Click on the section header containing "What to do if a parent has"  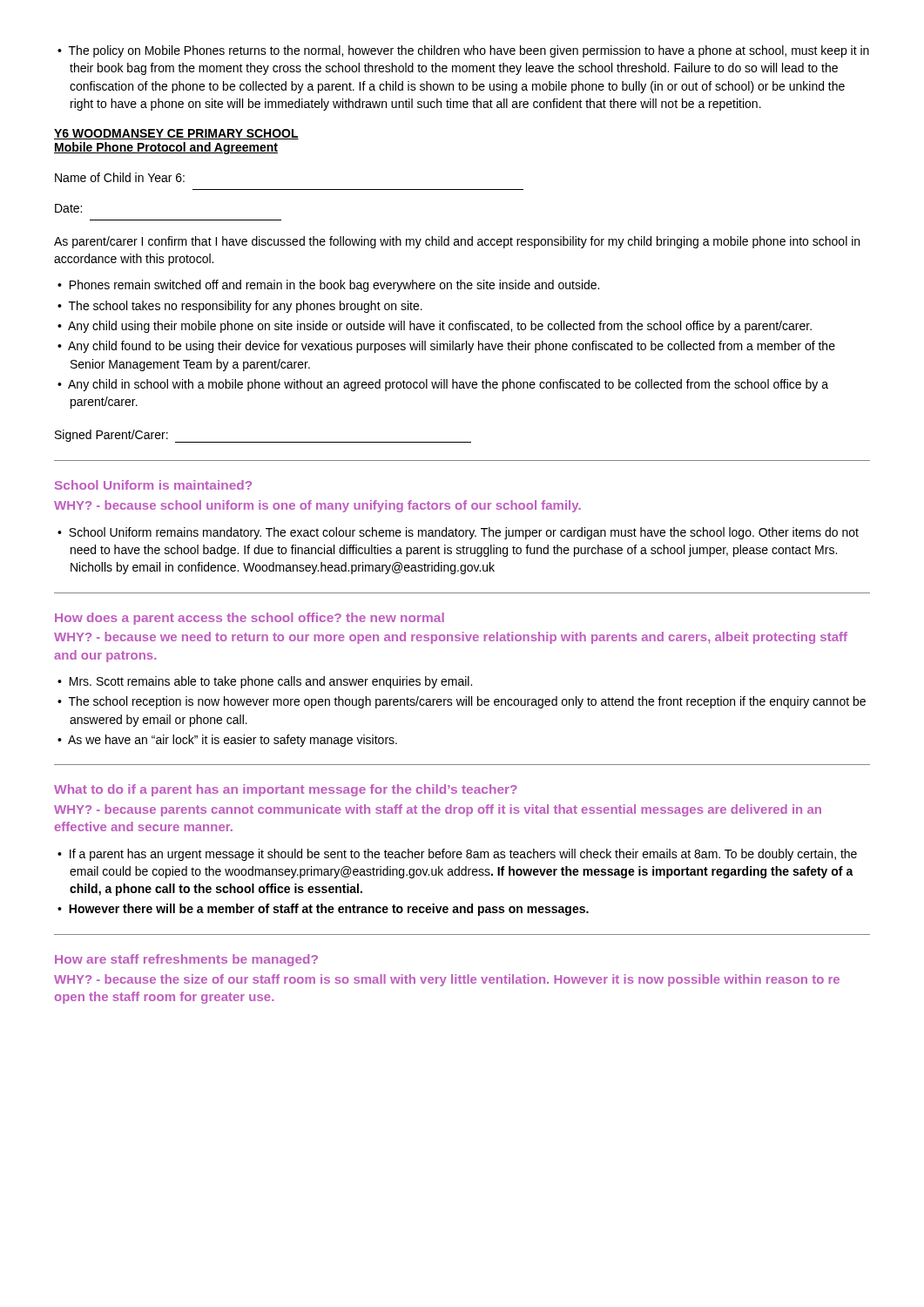coord(462,808)
